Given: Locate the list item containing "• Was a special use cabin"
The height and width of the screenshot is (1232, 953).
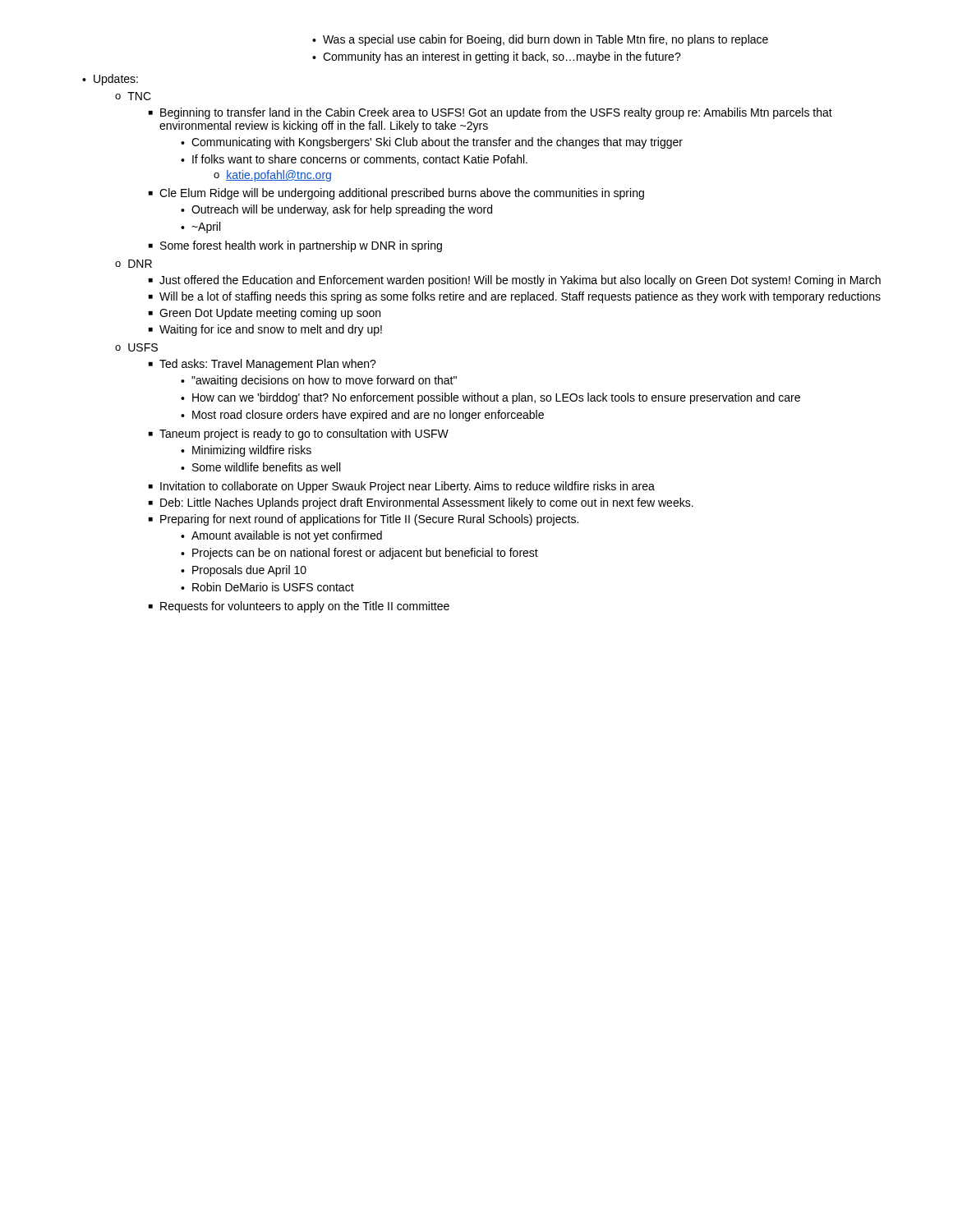Looking at the screenshot, I should [540, 40].
